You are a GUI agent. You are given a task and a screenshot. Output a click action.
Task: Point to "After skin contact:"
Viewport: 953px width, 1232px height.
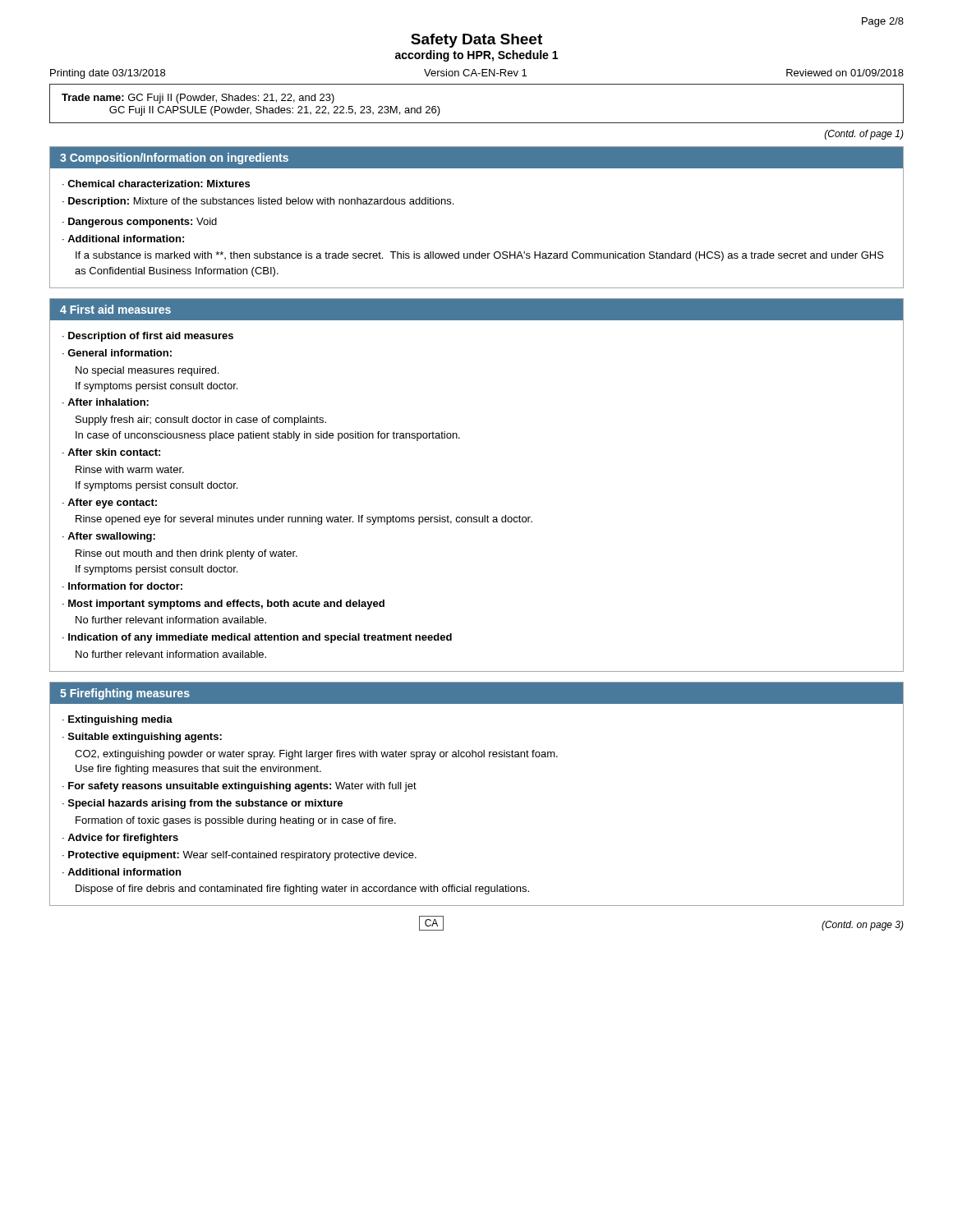point(114,452)
